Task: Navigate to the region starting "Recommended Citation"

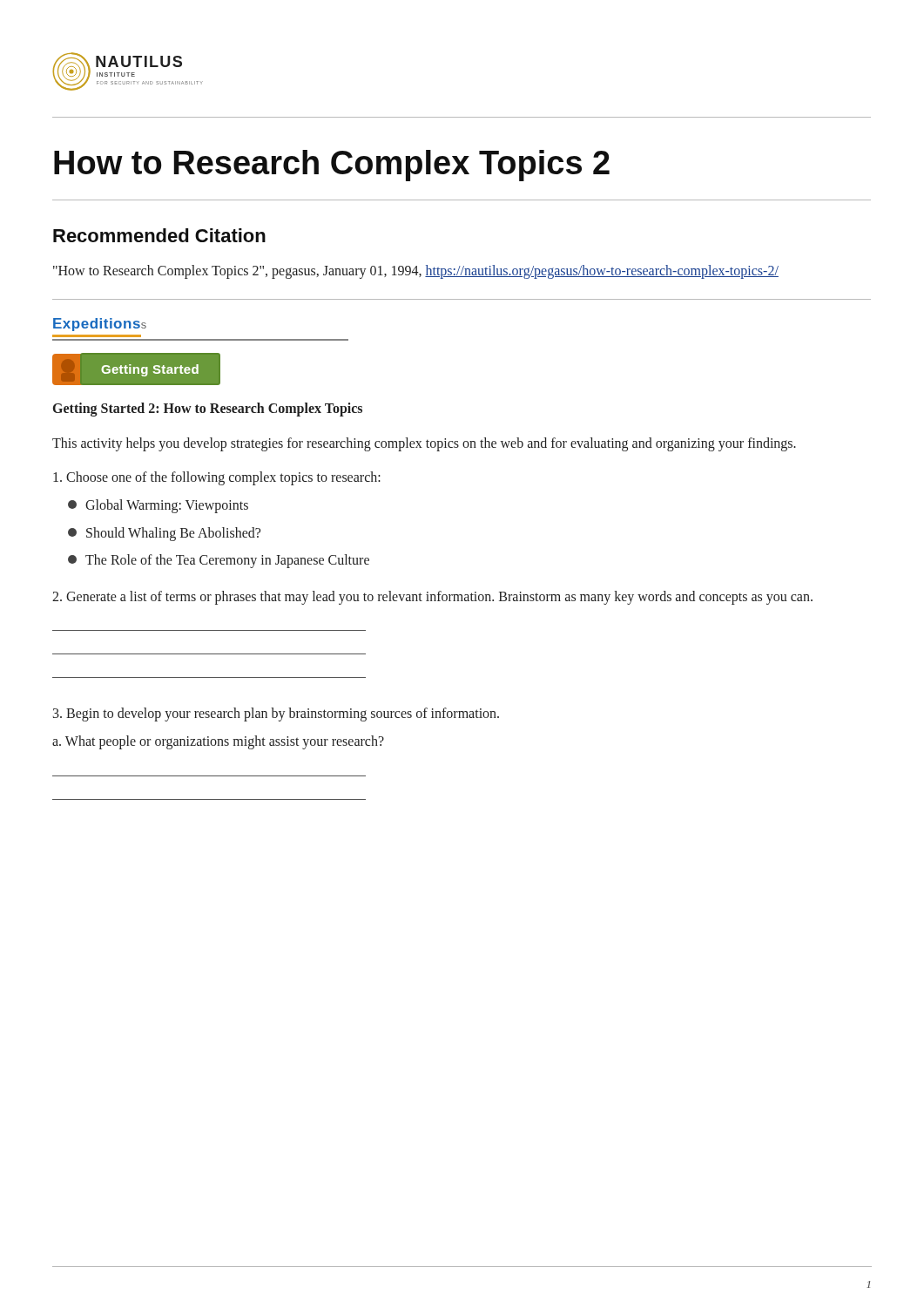Action: tap(159, 235)
